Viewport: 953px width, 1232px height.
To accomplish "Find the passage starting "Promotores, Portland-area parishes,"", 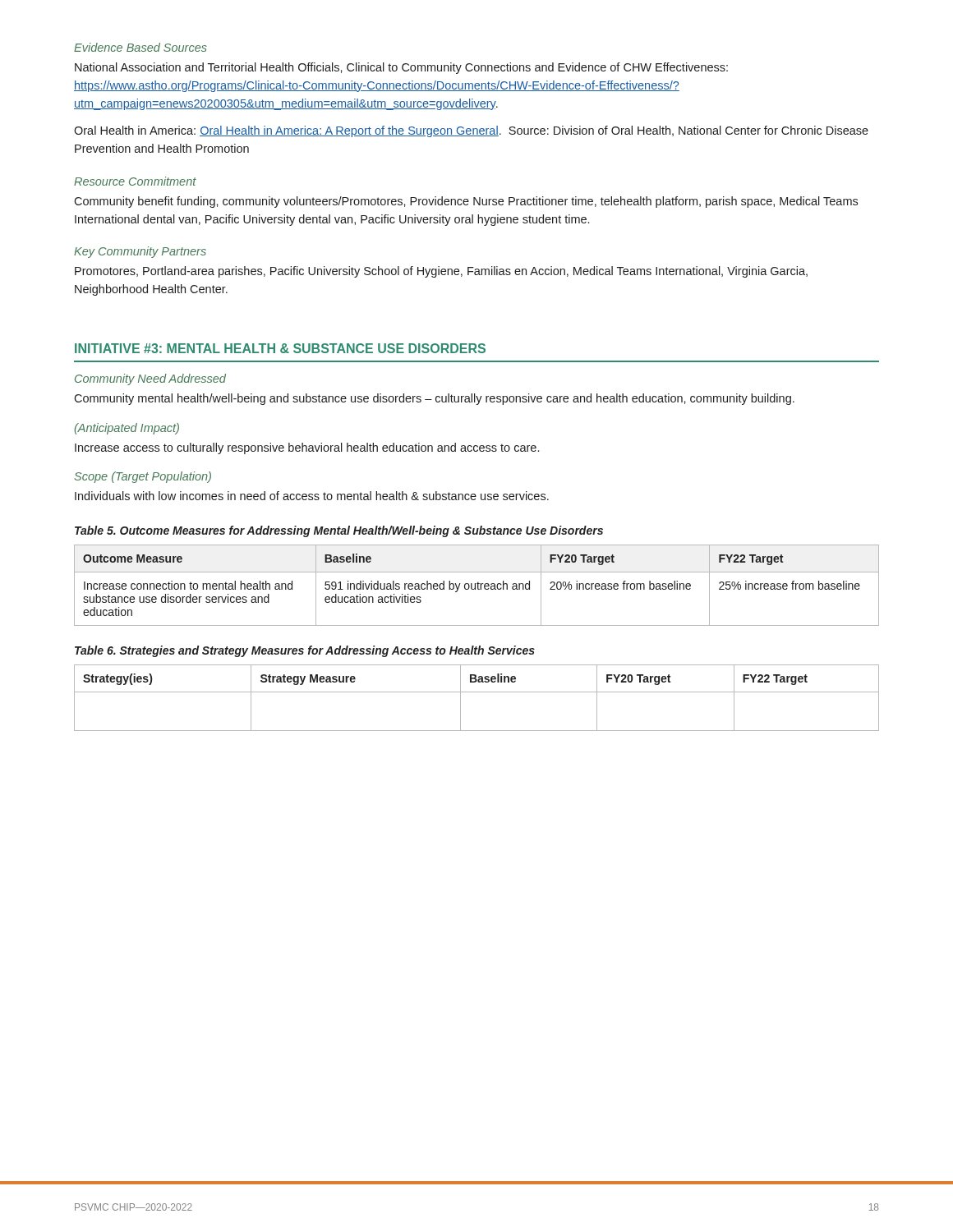I will [x=441, y=280].
